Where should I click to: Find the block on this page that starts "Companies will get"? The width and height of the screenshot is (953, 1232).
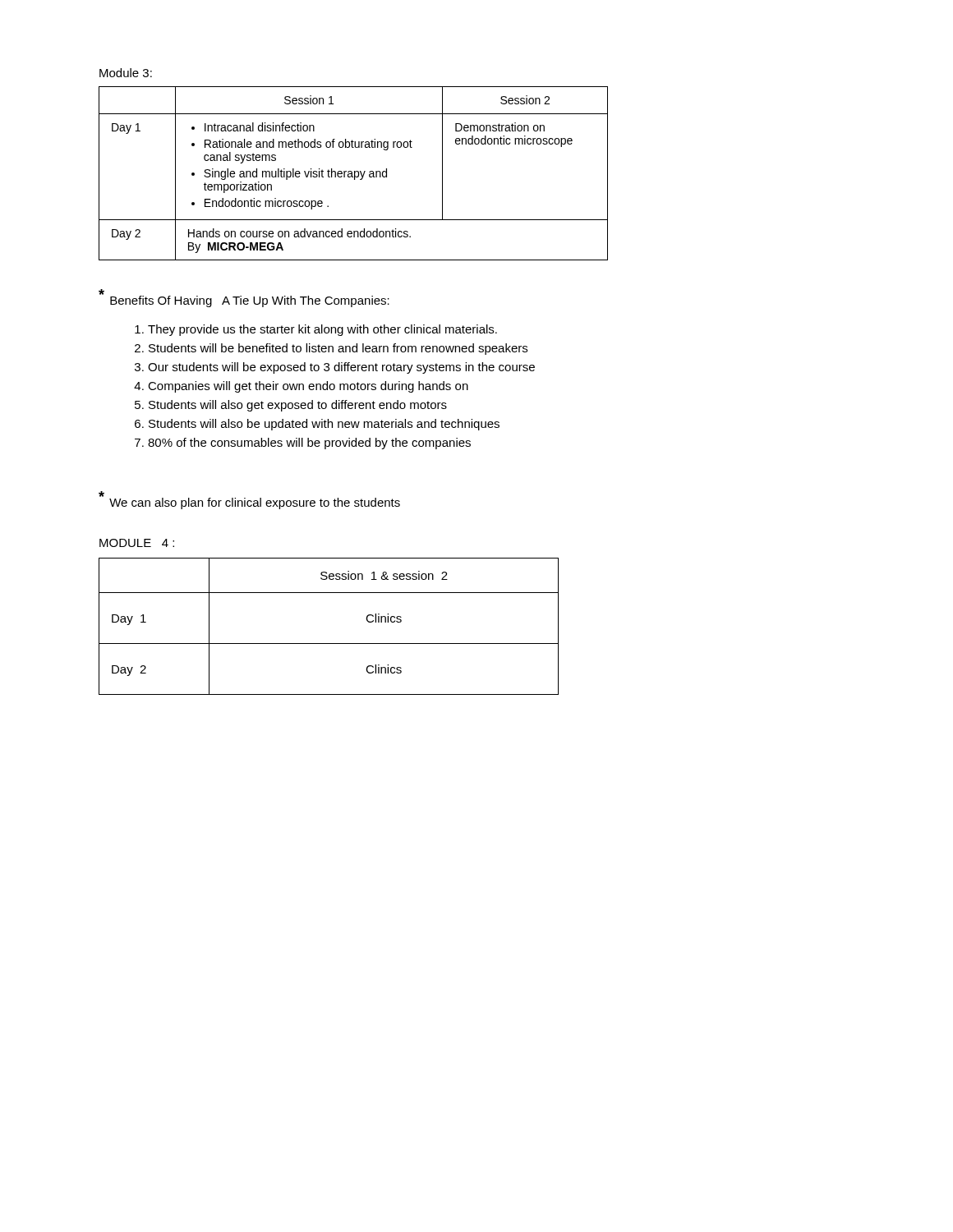(308, 387)
